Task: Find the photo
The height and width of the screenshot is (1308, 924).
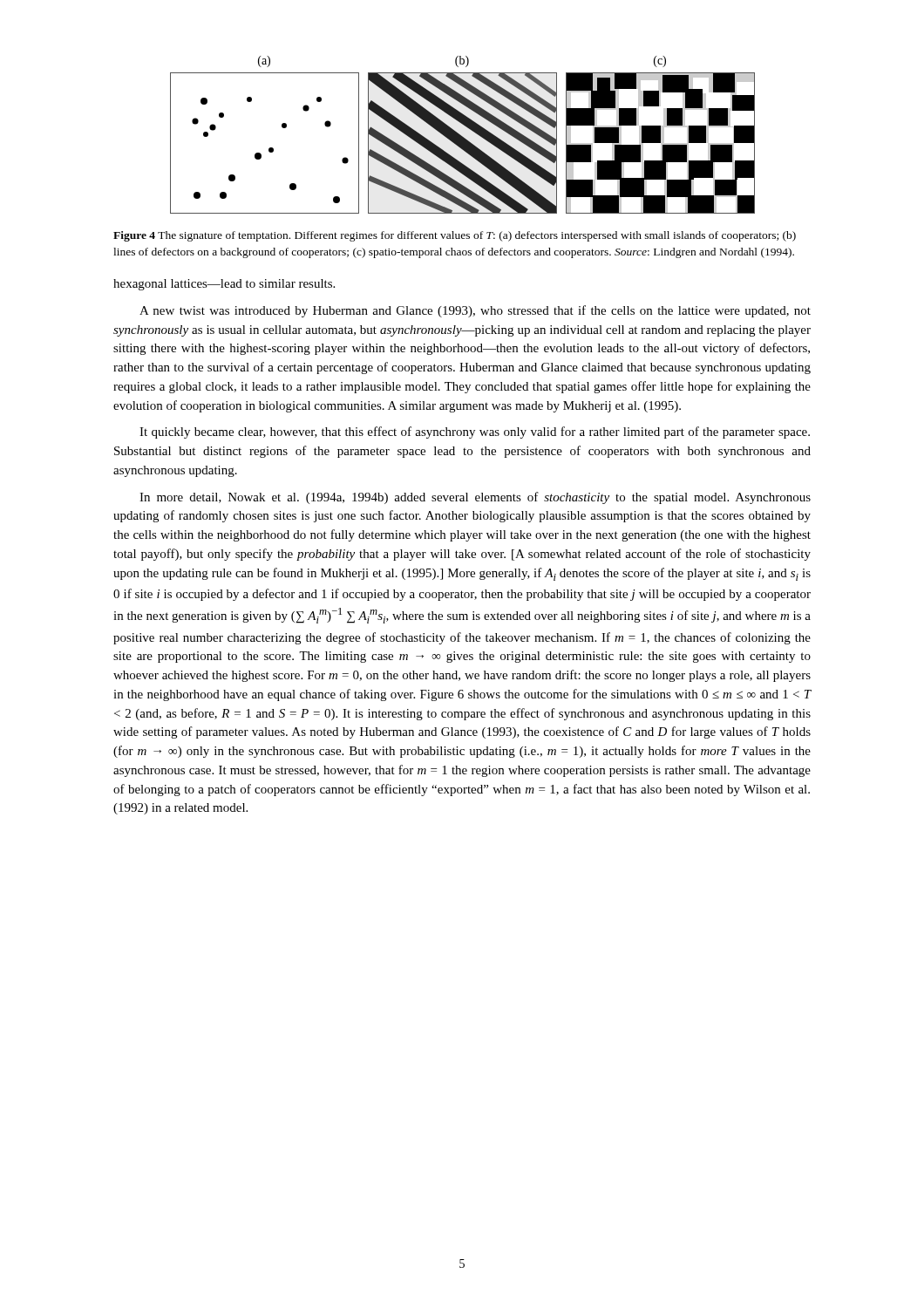Action: (462, 136)
